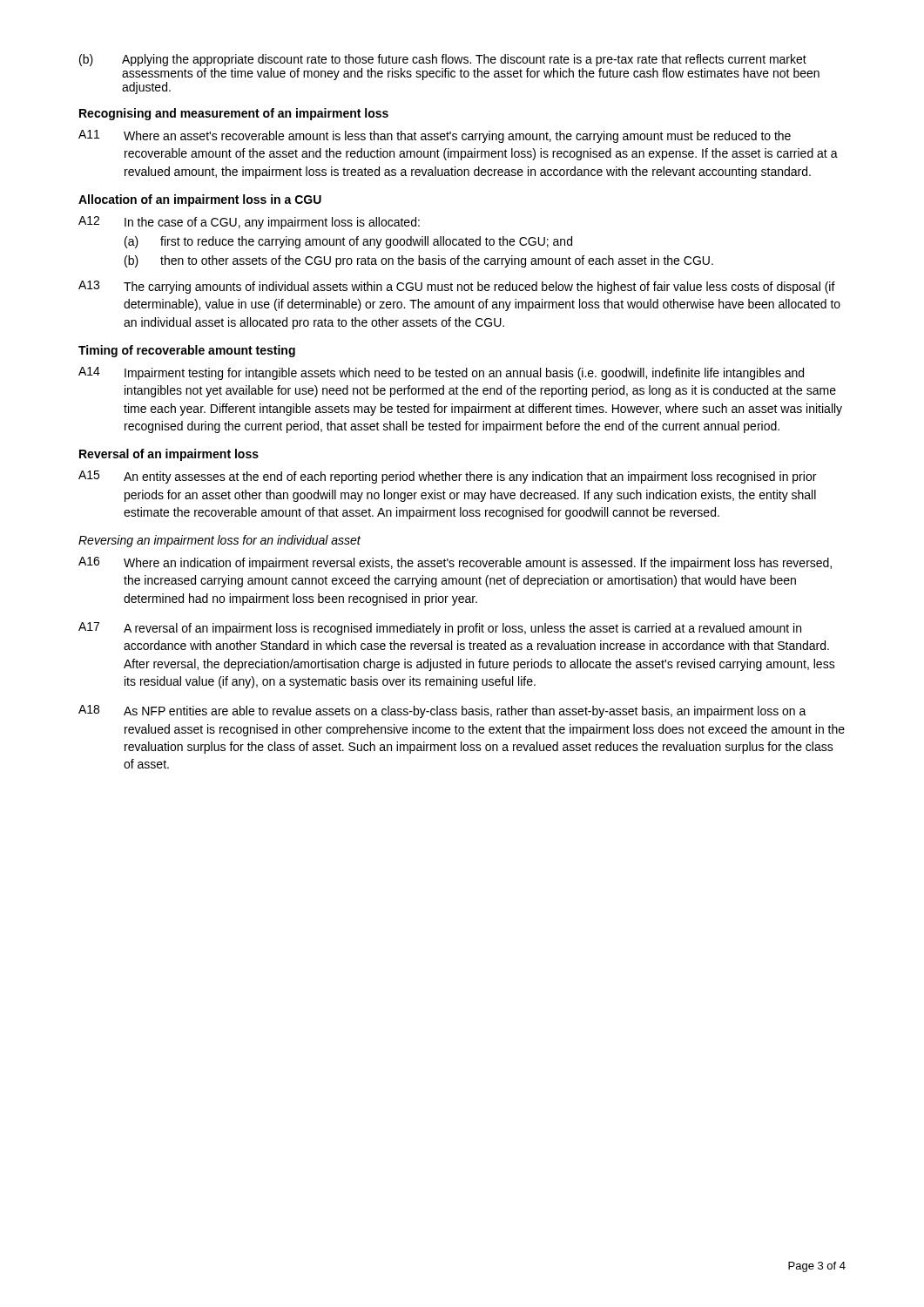
Task: Find the text block starting "Reversal of an impairment loss"
Action: point(168,454)
